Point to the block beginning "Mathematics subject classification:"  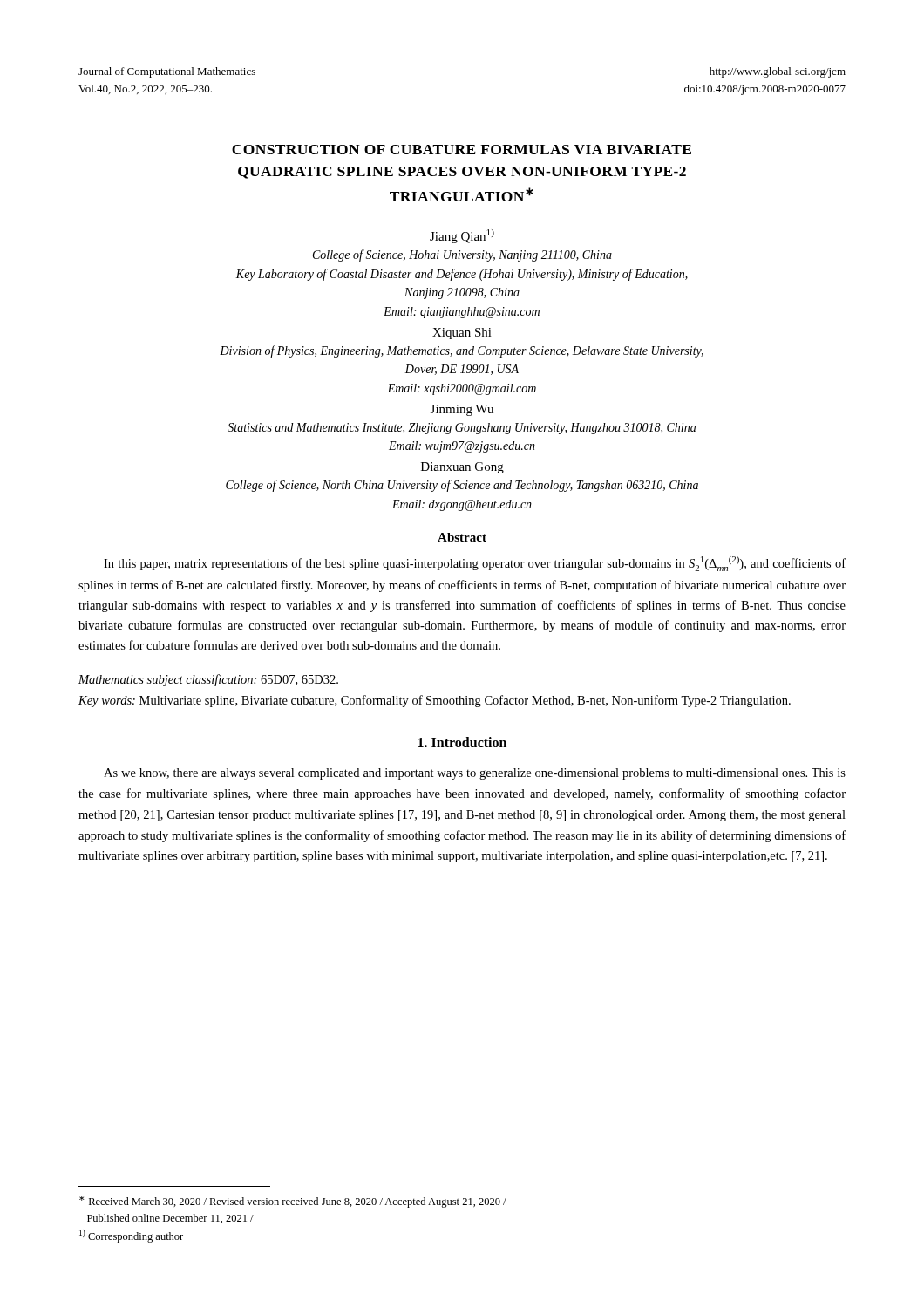pos(435,690)
